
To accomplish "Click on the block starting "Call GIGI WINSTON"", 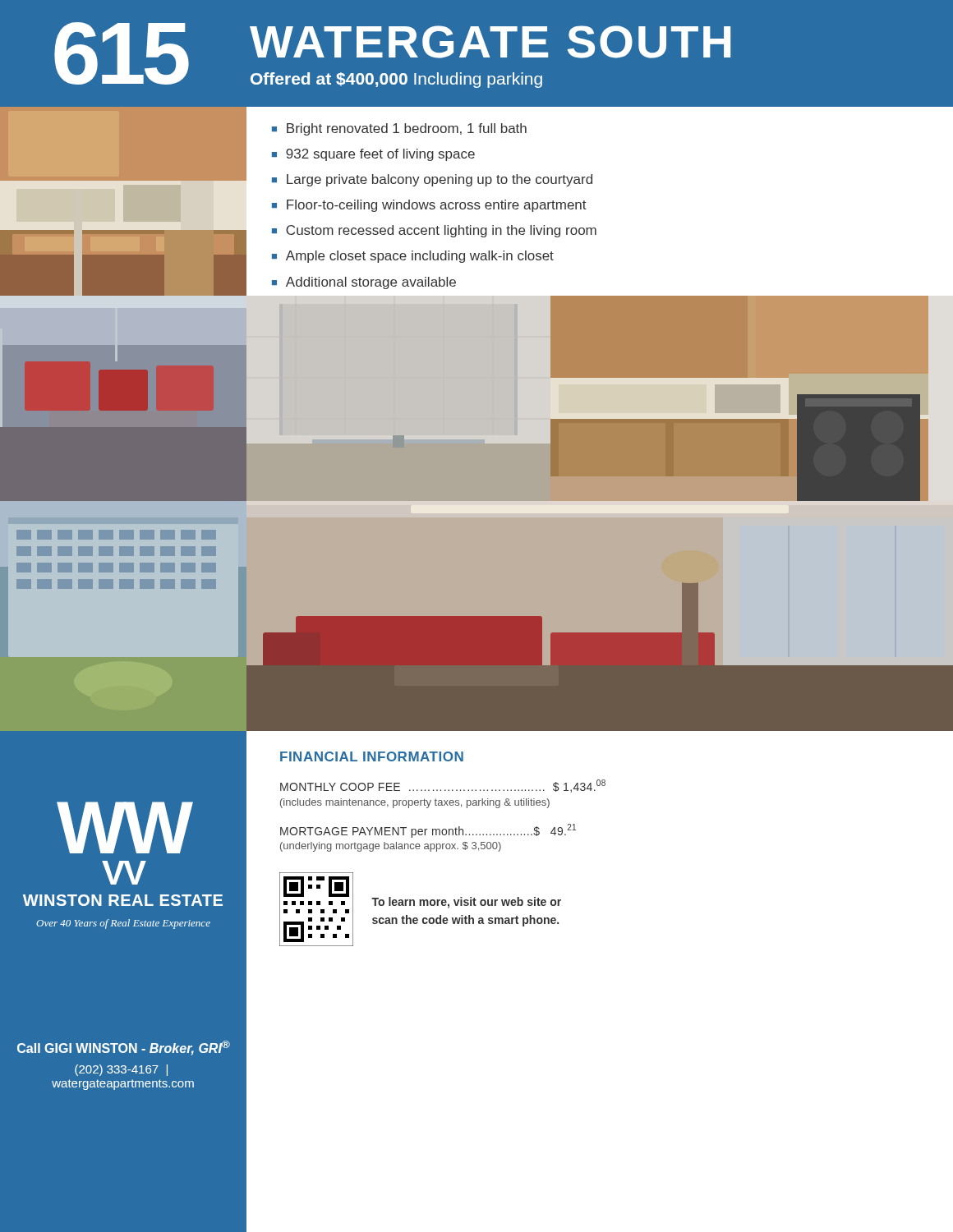I will pos(123,1064).
